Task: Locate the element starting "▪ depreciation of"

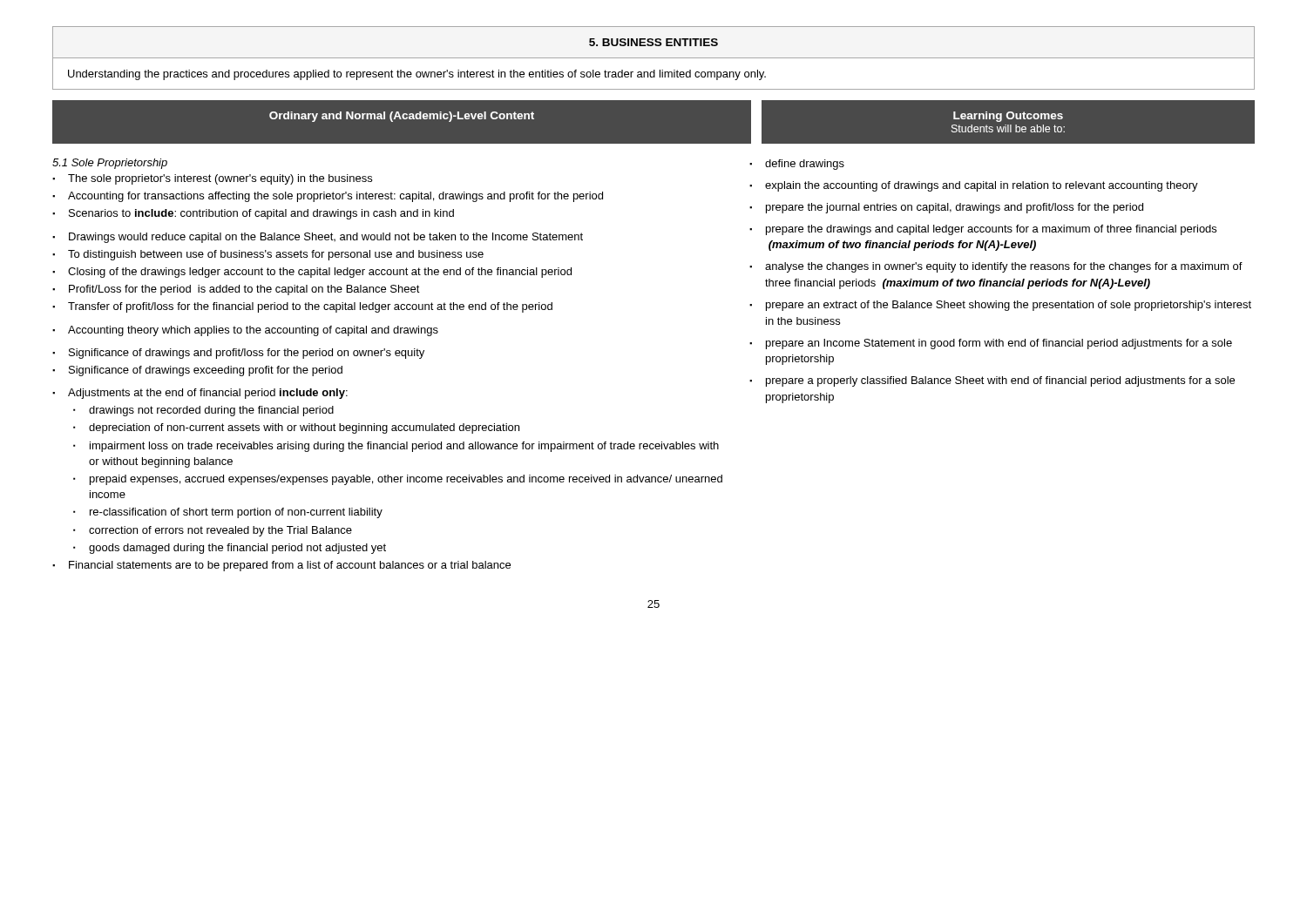Action: (x=297, y=428)
